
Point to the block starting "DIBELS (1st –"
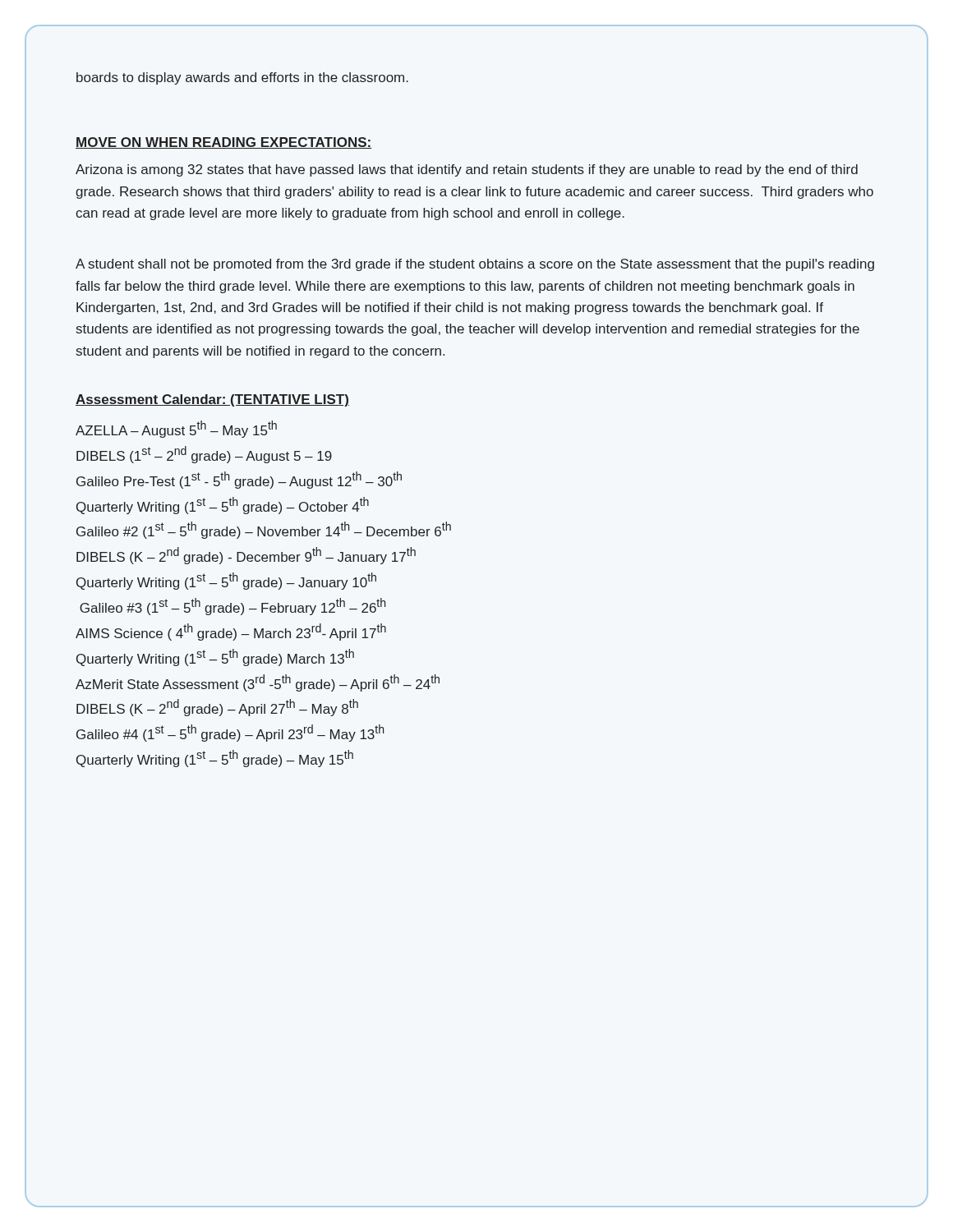click(x=204, y=454)
